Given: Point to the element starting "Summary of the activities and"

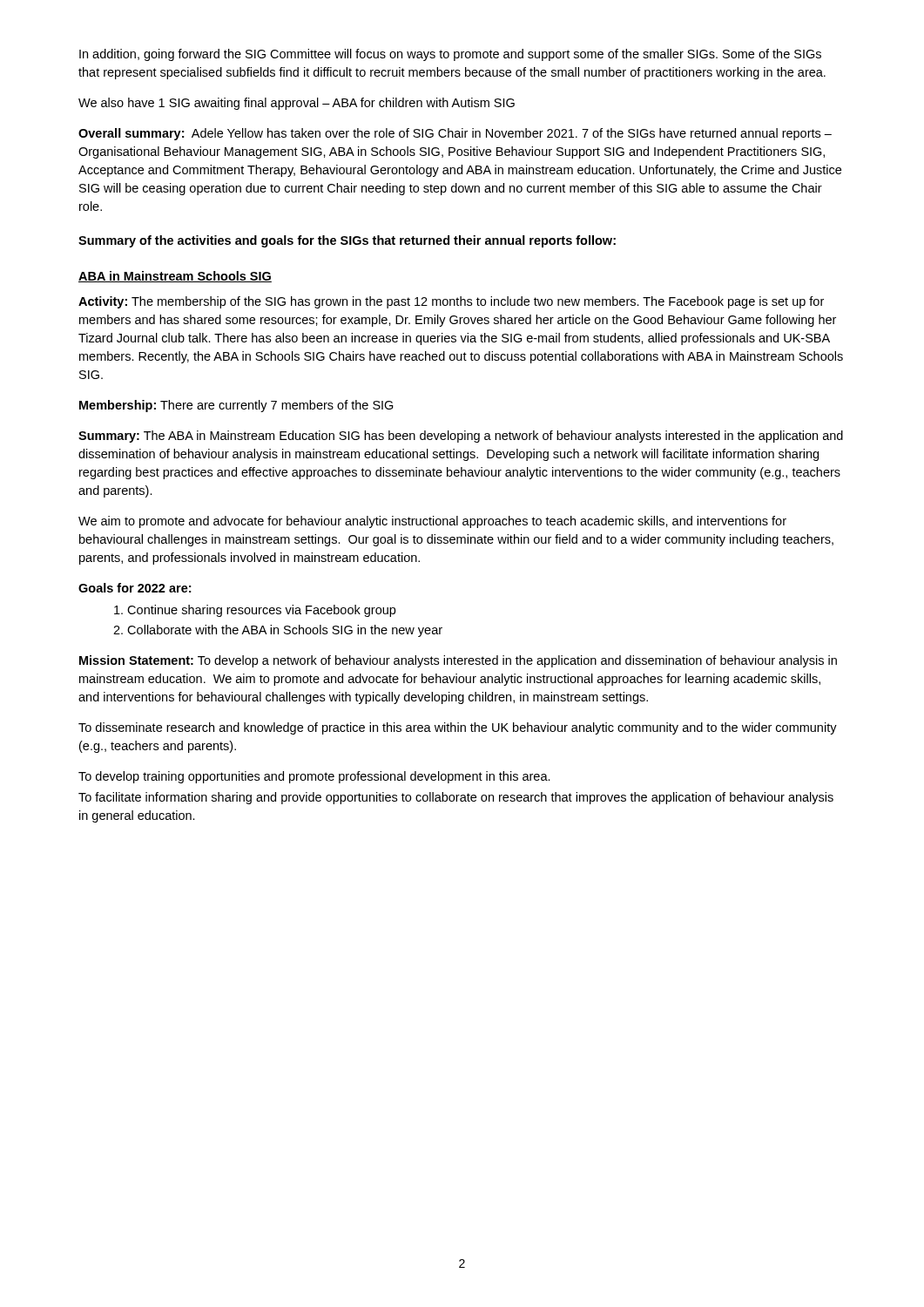Looking at the screenshot, I should click(347, 241).
